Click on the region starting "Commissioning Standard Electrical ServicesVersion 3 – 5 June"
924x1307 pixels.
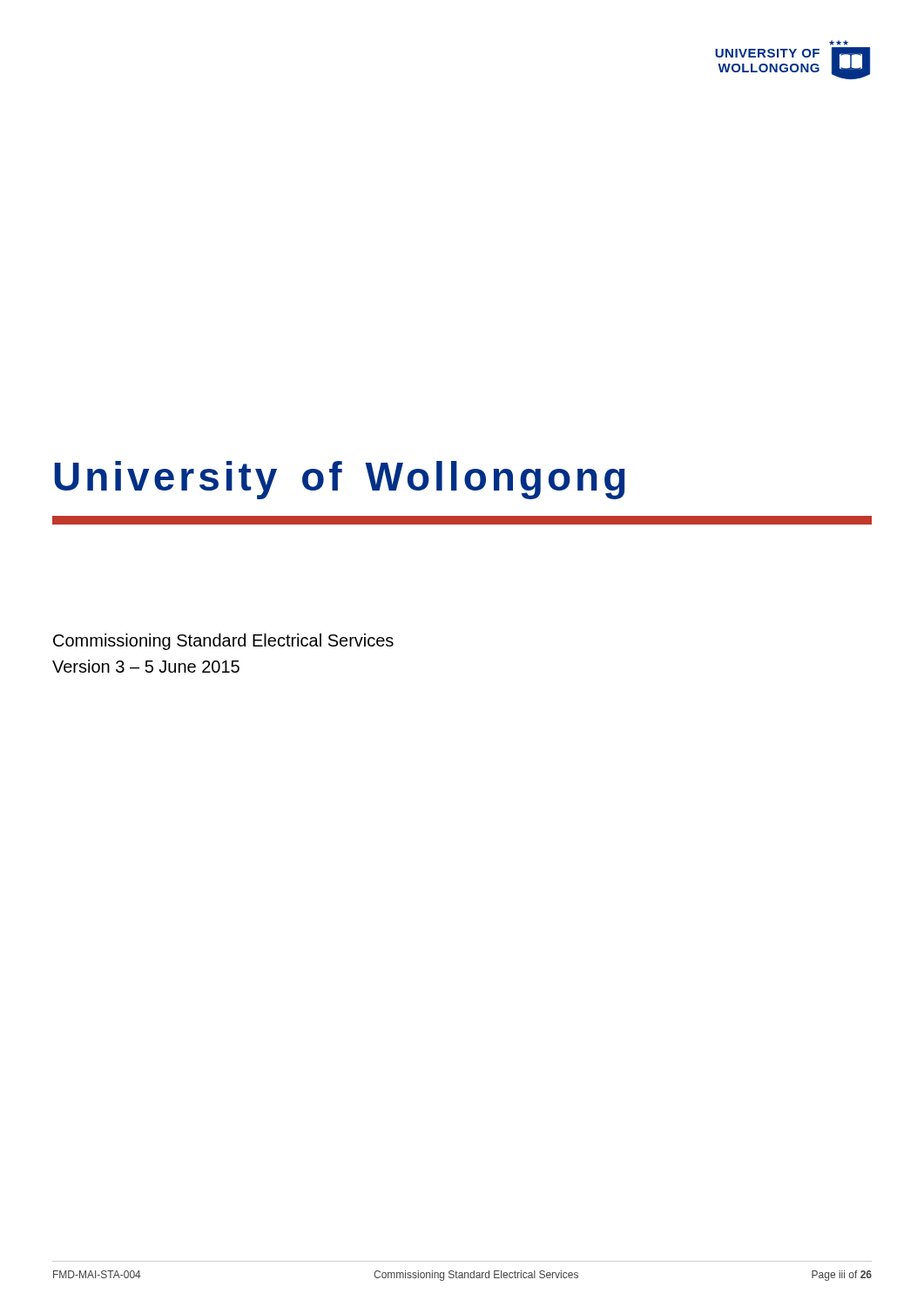[x=223, y=654]
